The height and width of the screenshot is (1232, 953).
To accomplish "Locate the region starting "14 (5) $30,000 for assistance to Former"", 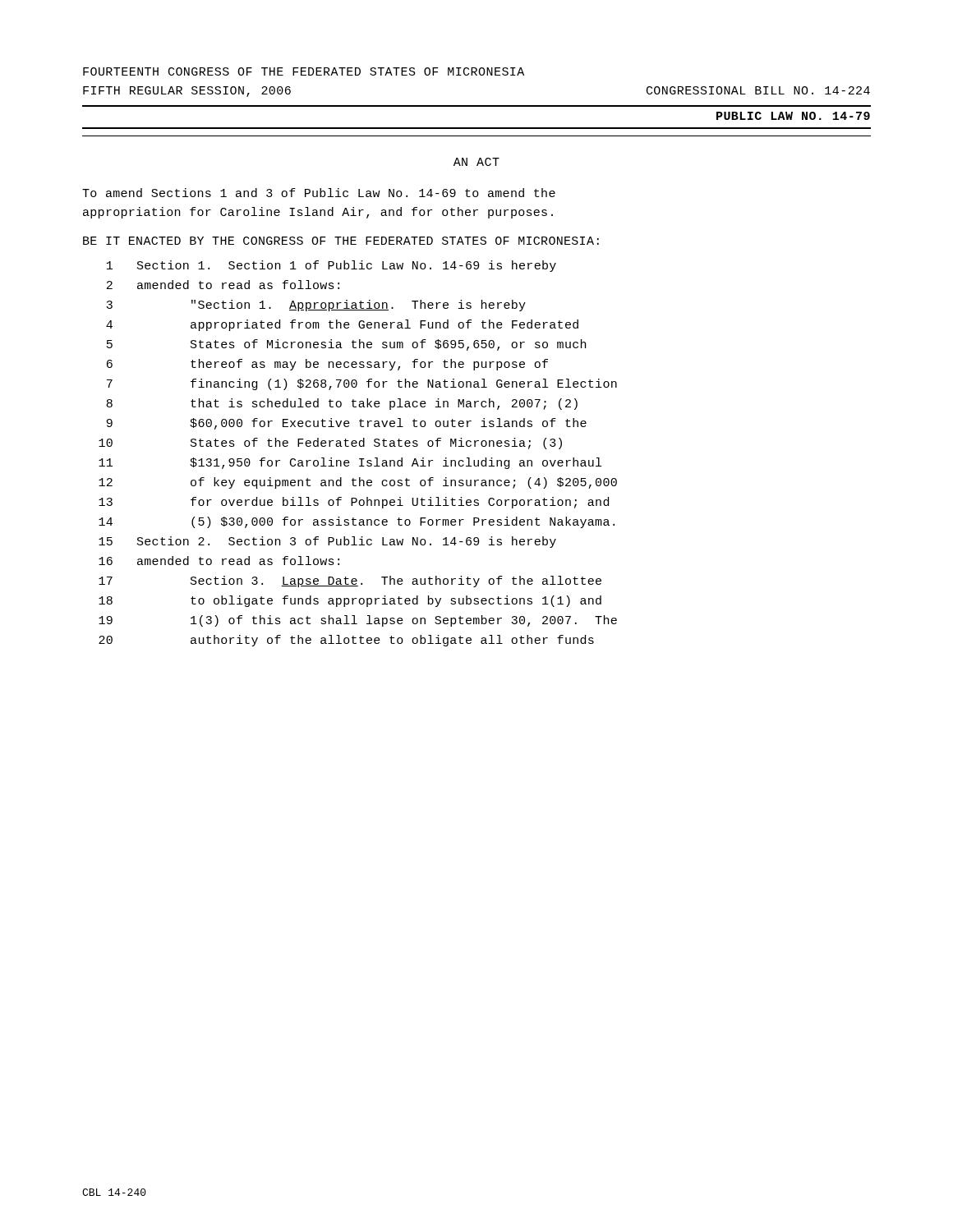I will 476,523.
